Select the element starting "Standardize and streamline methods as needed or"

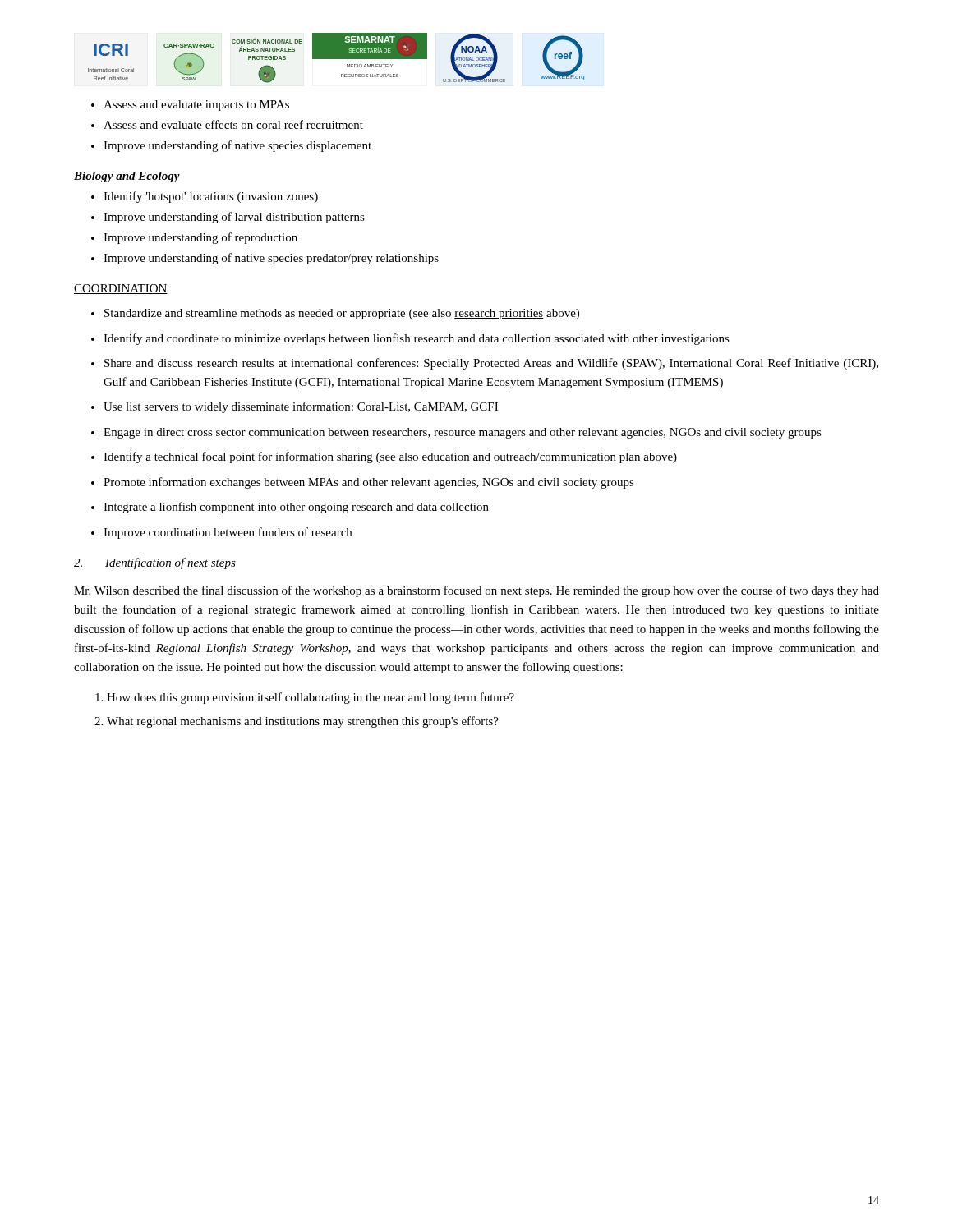click(342, 313)
